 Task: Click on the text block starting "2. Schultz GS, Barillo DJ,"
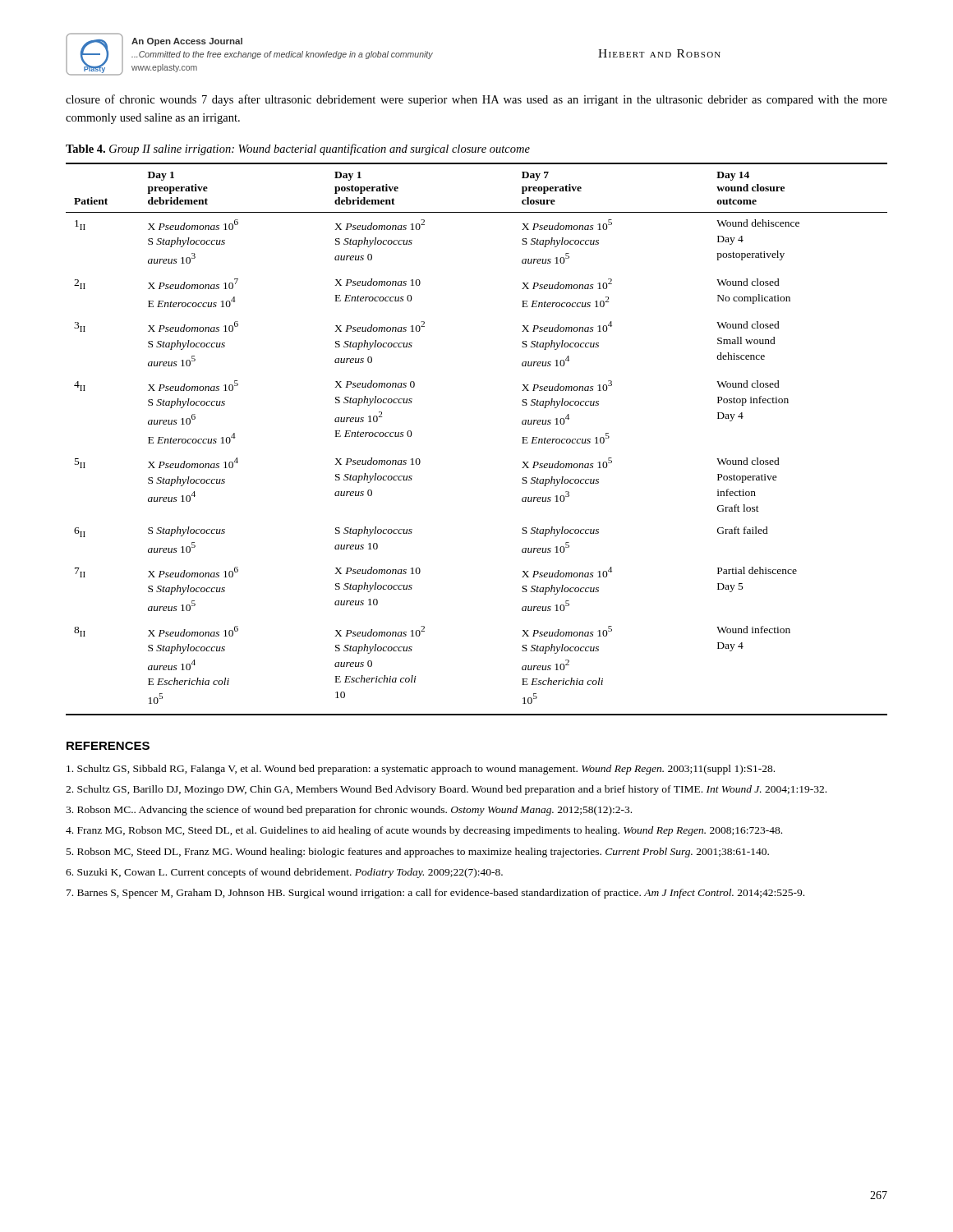(447, 789)
